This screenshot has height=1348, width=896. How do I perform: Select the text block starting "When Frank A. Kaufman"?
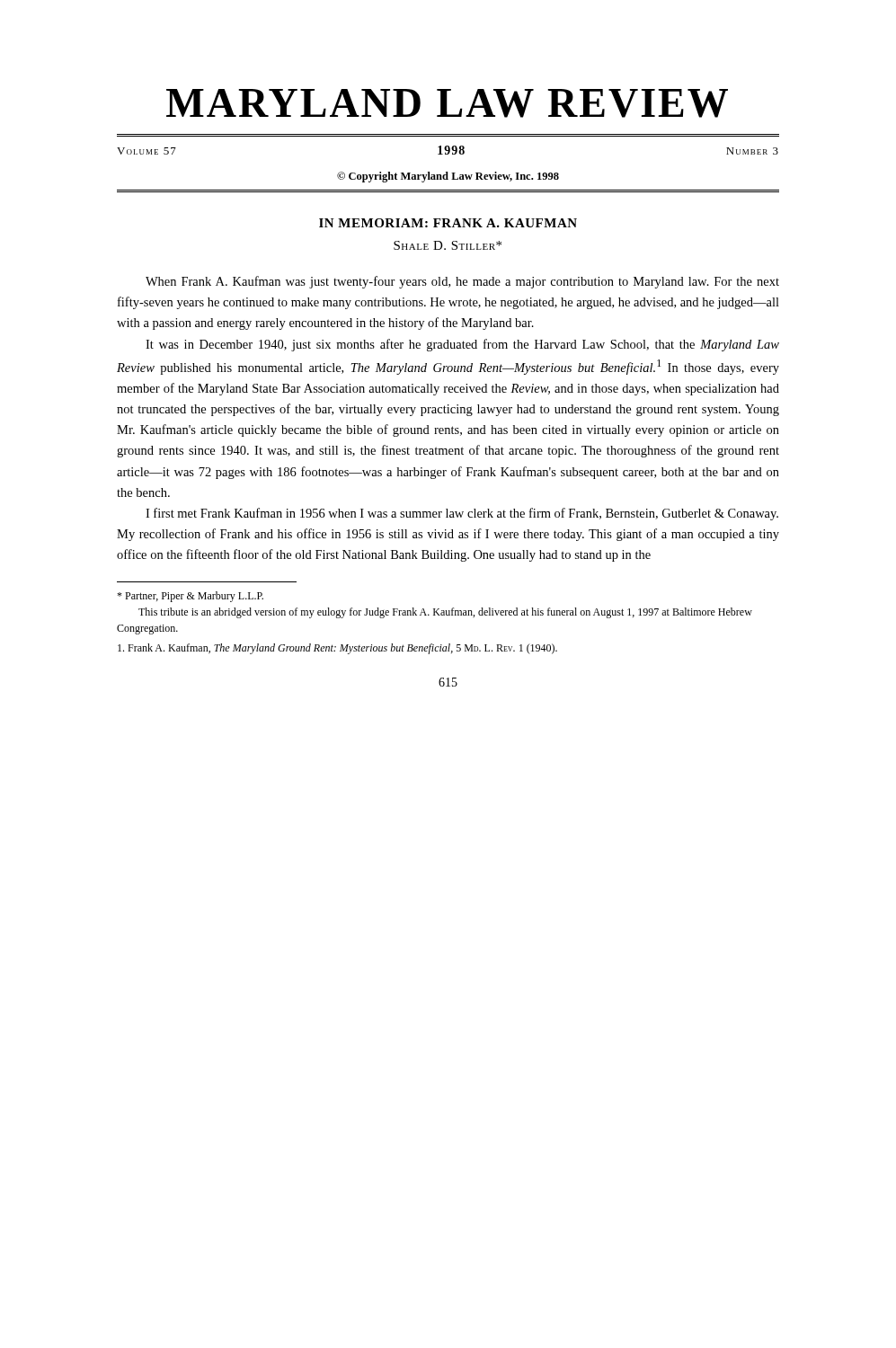[x=448, y=303]
